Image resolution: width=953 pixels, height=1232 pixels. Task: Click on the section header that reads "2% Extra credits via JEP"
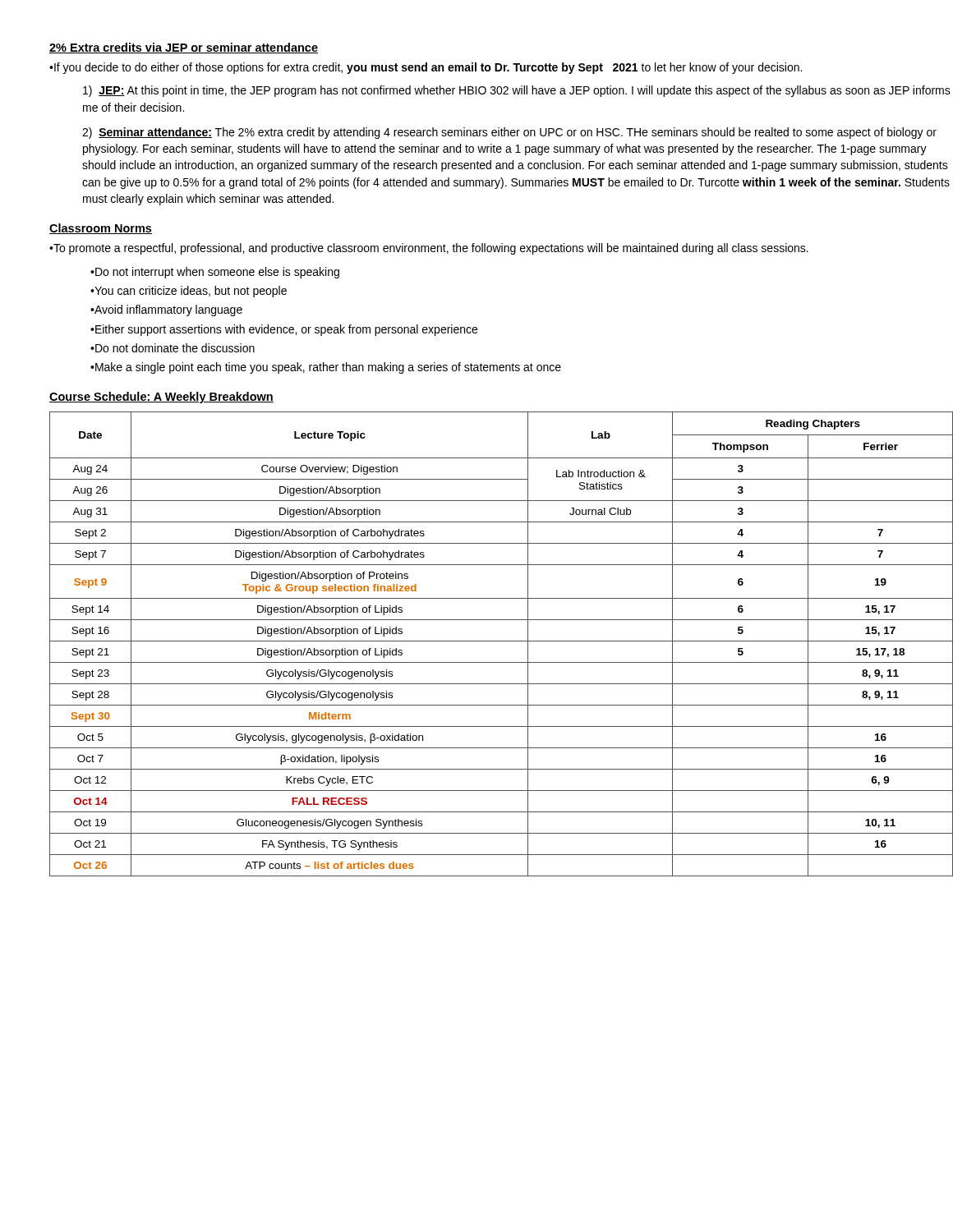[x=184, y=48]
